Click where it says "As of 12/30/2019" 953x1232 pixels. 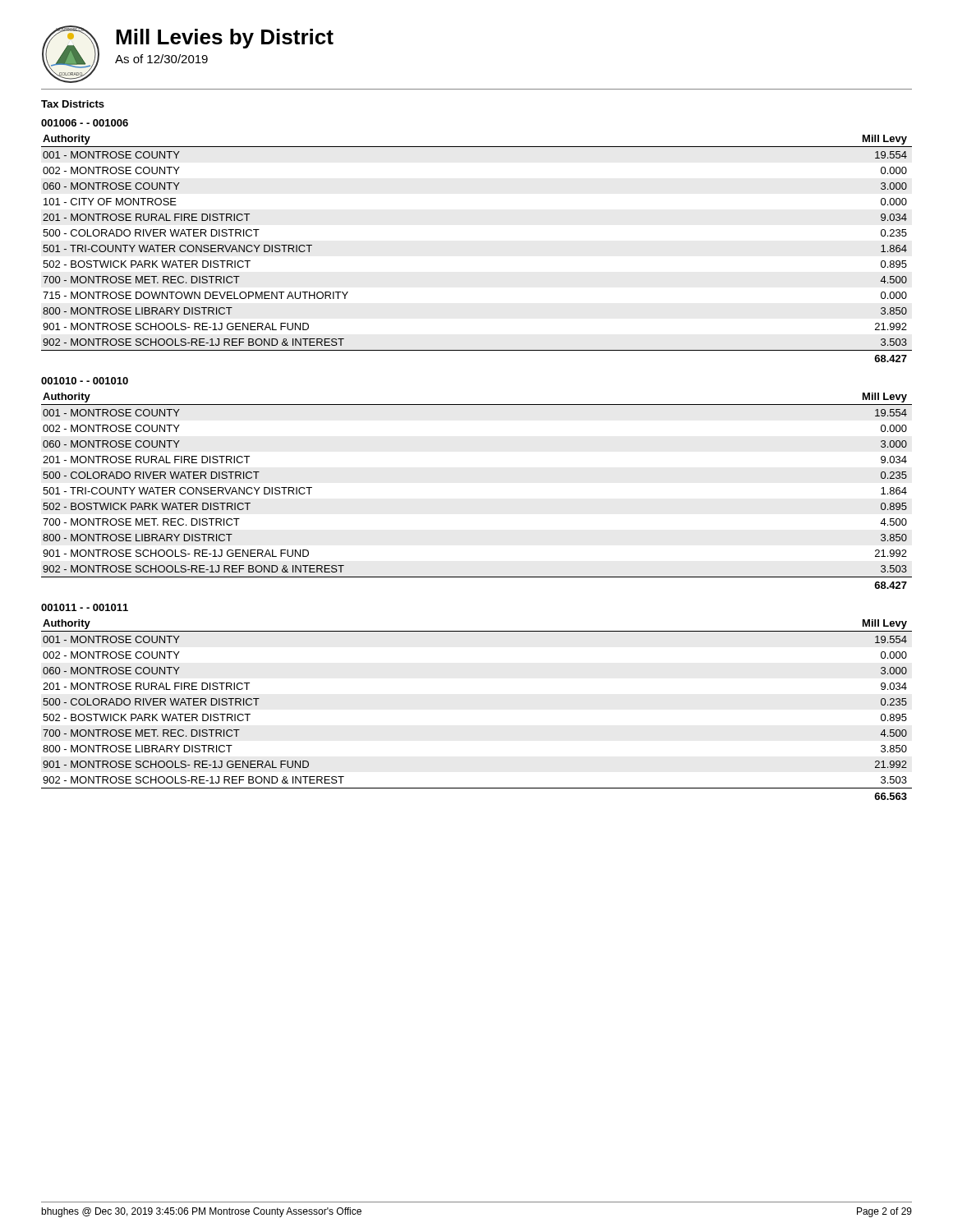(x=162, y=59)
